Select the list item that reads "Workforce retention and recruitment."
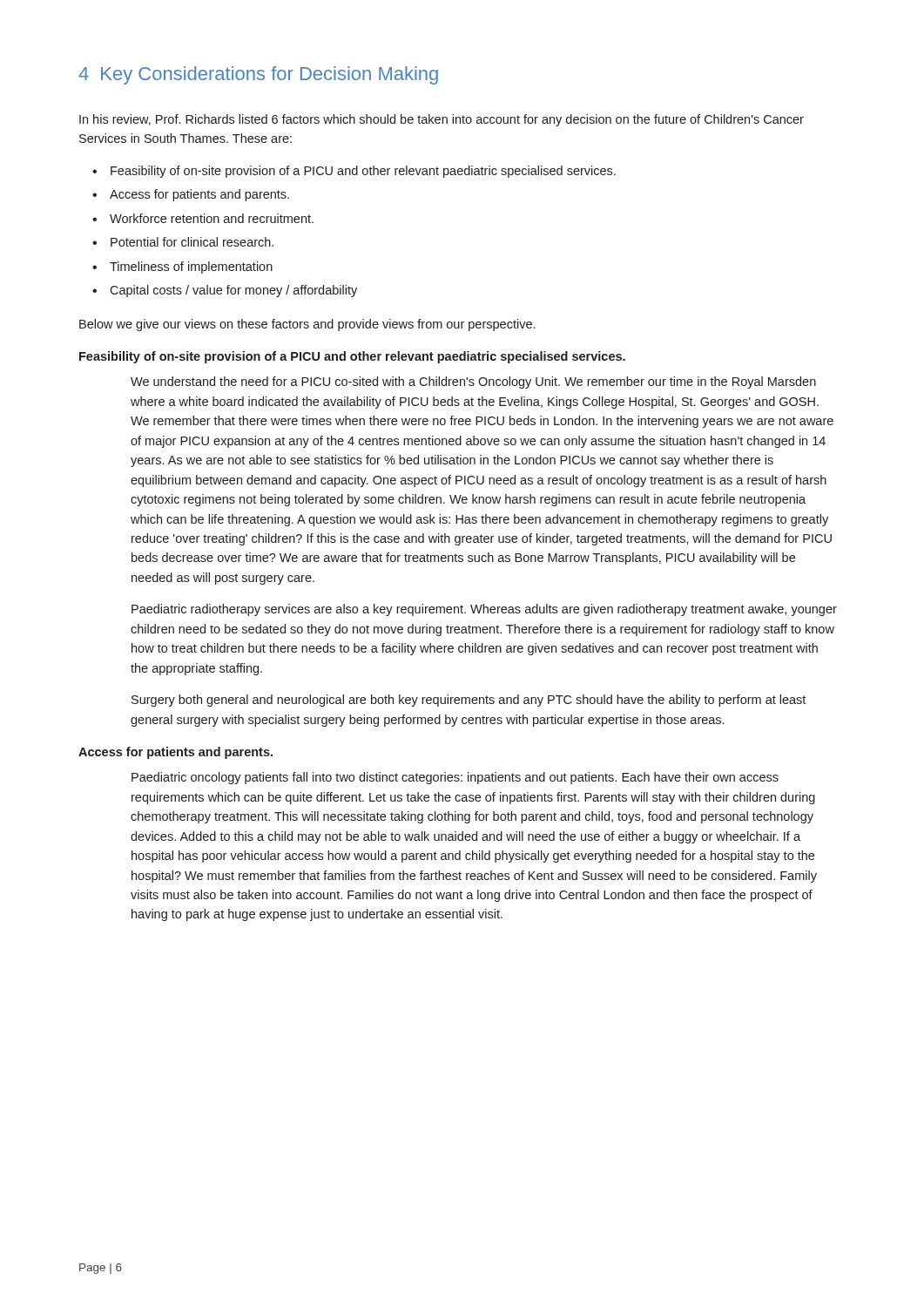 [x=212, y=219]
